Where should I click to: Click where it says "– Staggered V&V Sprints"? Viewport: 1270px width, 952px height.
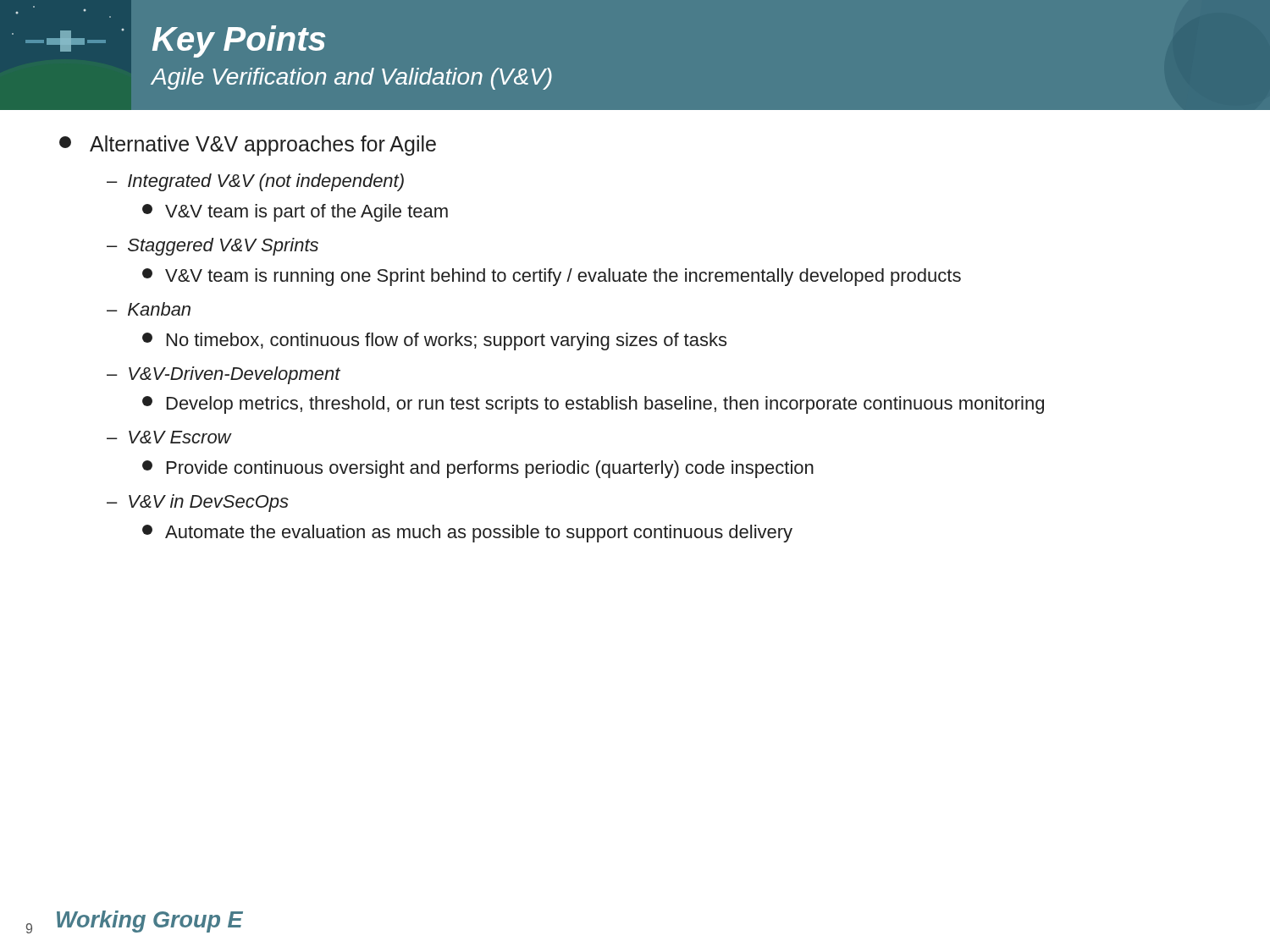(x=213, y=245)
